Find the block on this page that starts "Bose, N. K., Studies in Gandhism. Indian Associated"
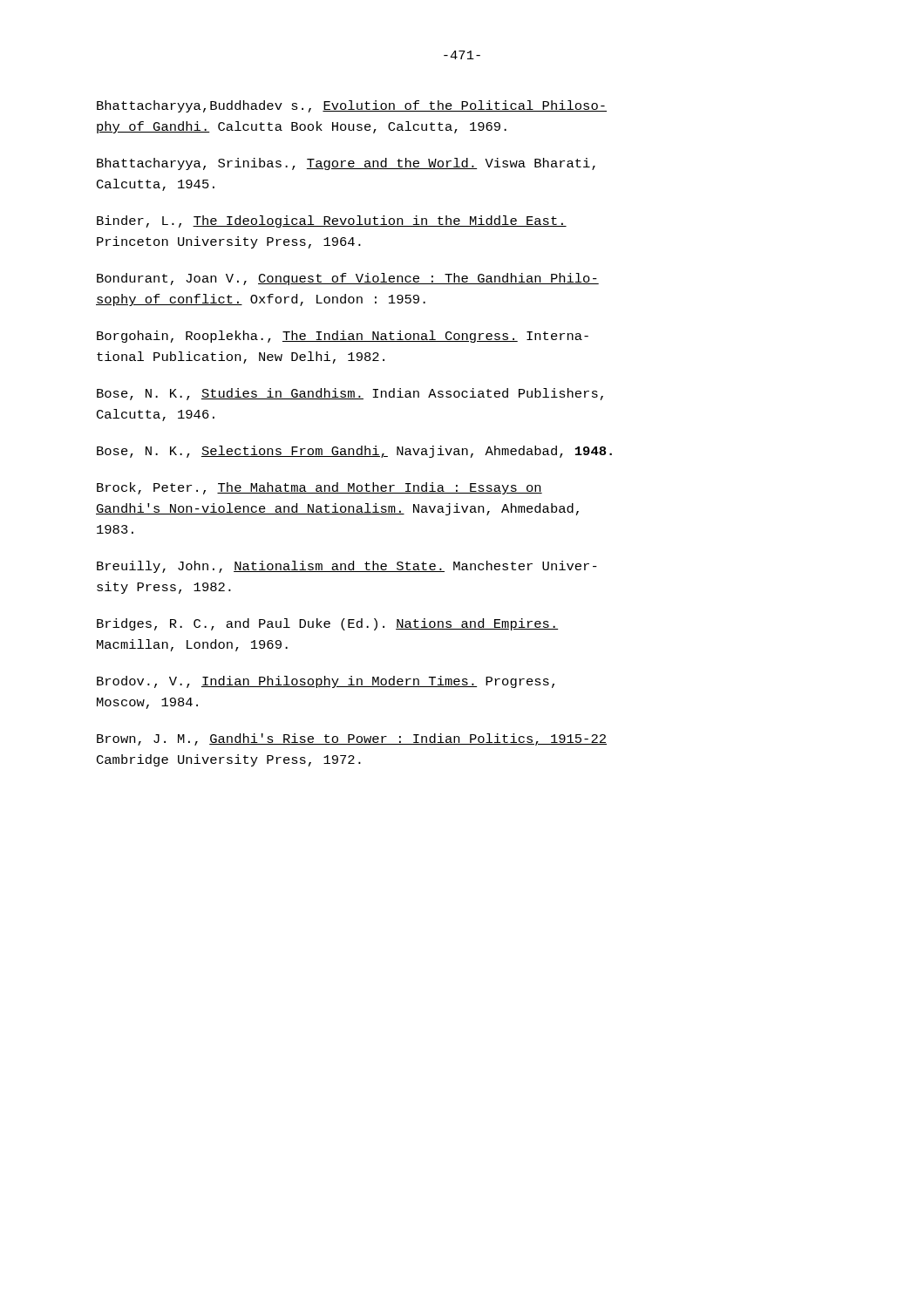 click(x=351, y=405)
